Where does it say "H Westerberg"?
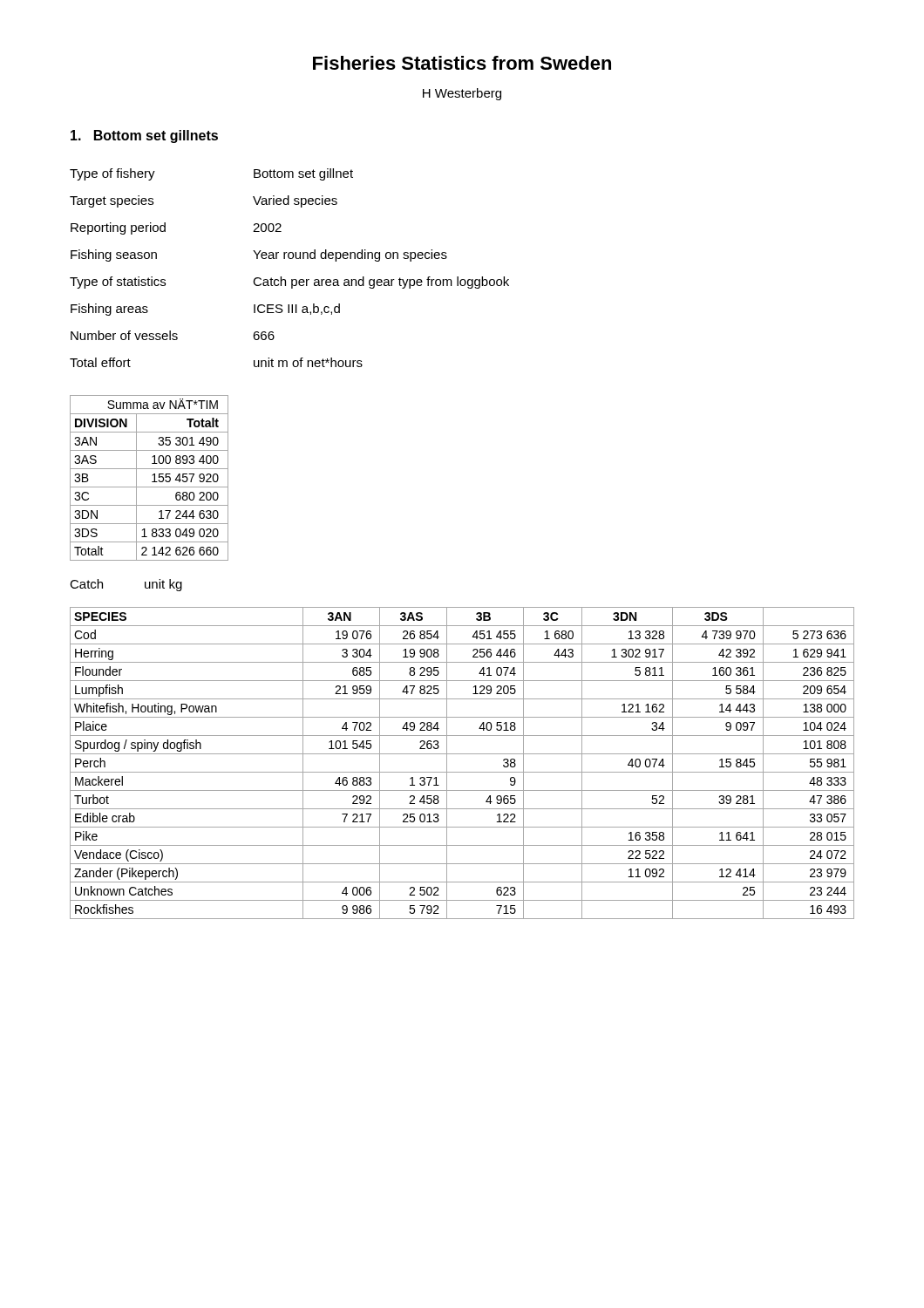 462,93
